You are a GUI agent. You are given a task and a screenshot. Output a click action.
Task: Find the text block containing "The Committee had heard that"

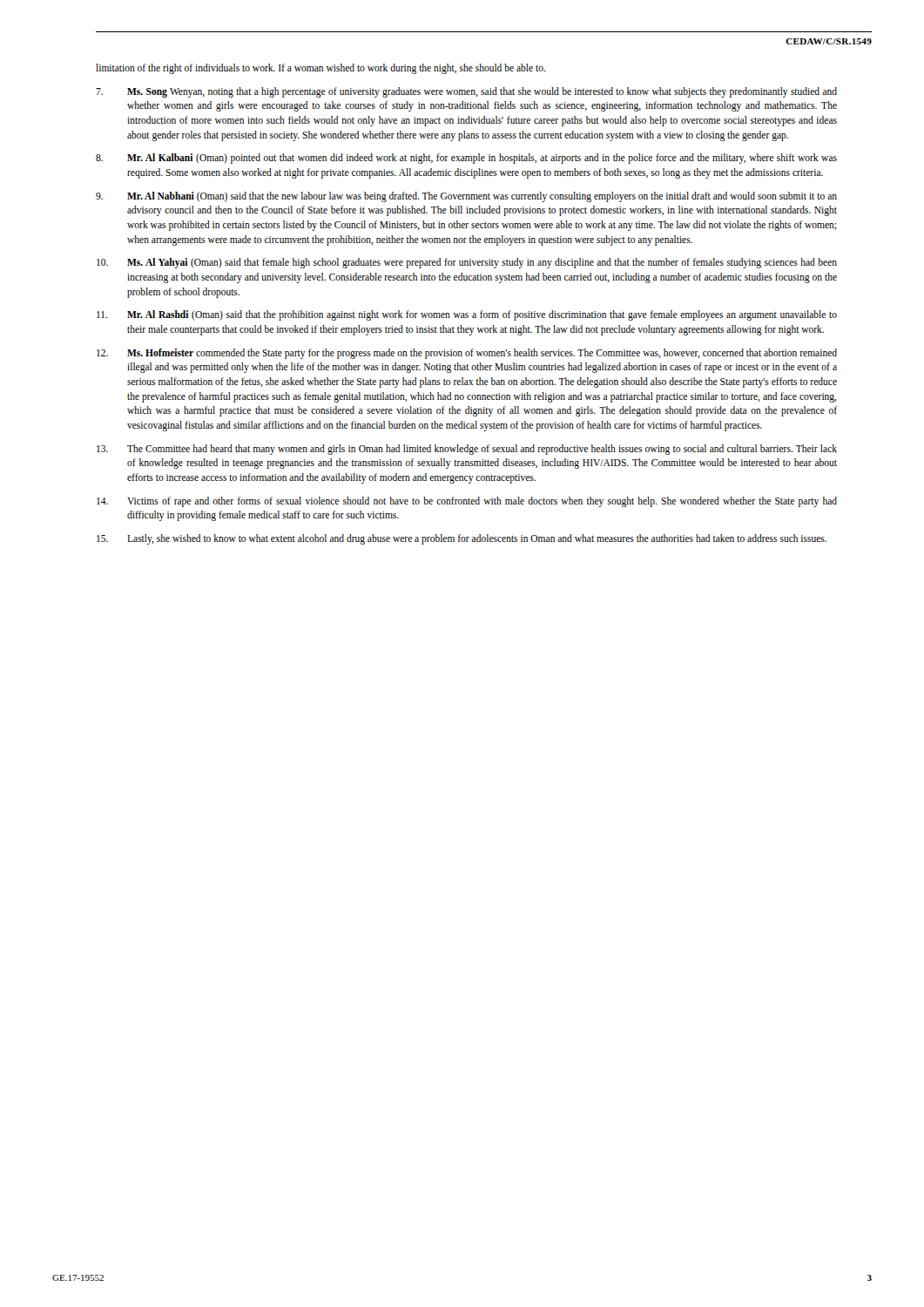click(x=466, y=463)
